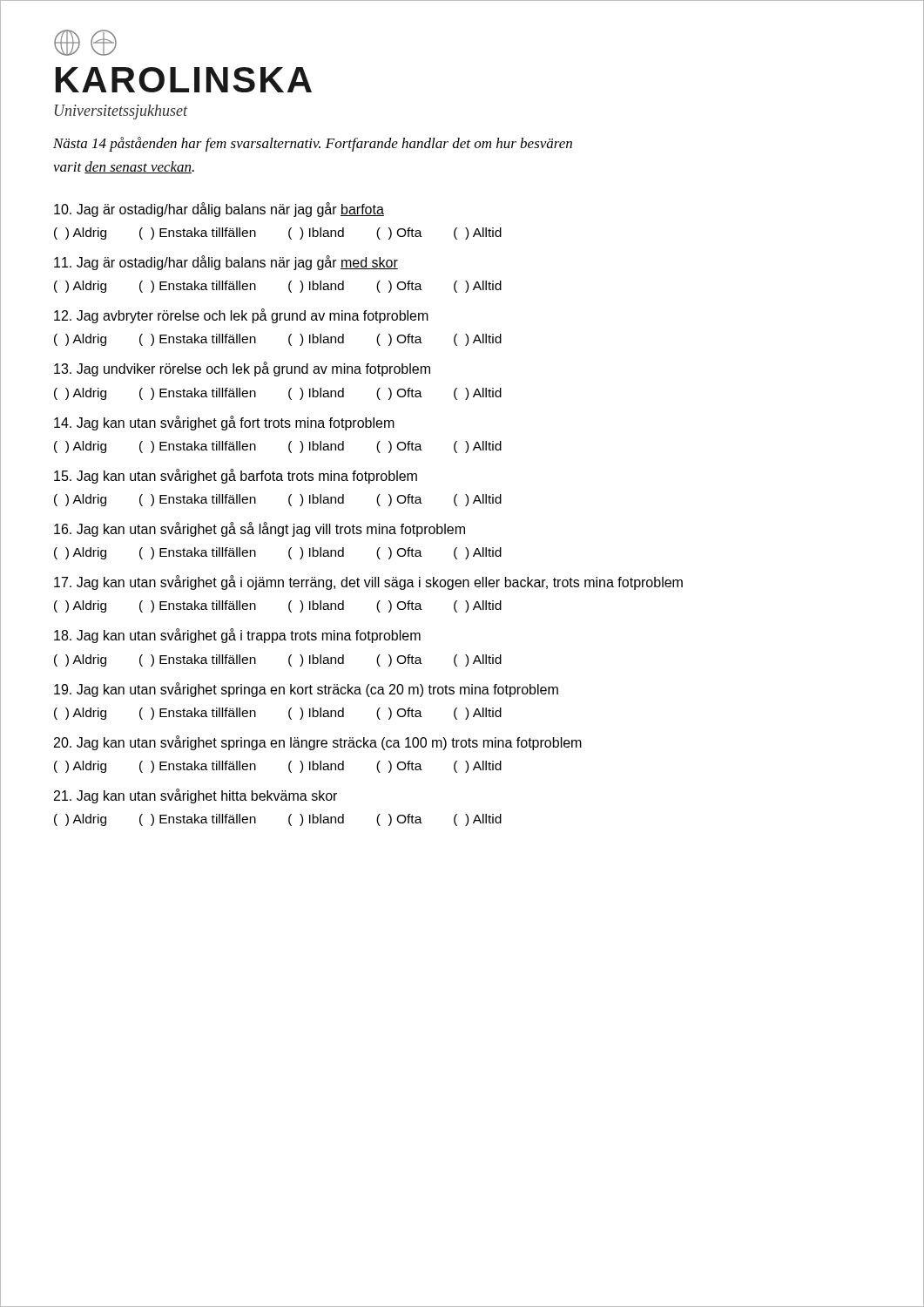Select the list item containing "17. Jag kan"
This screenshot has height=1307, width=924.
tap(368, 583)
